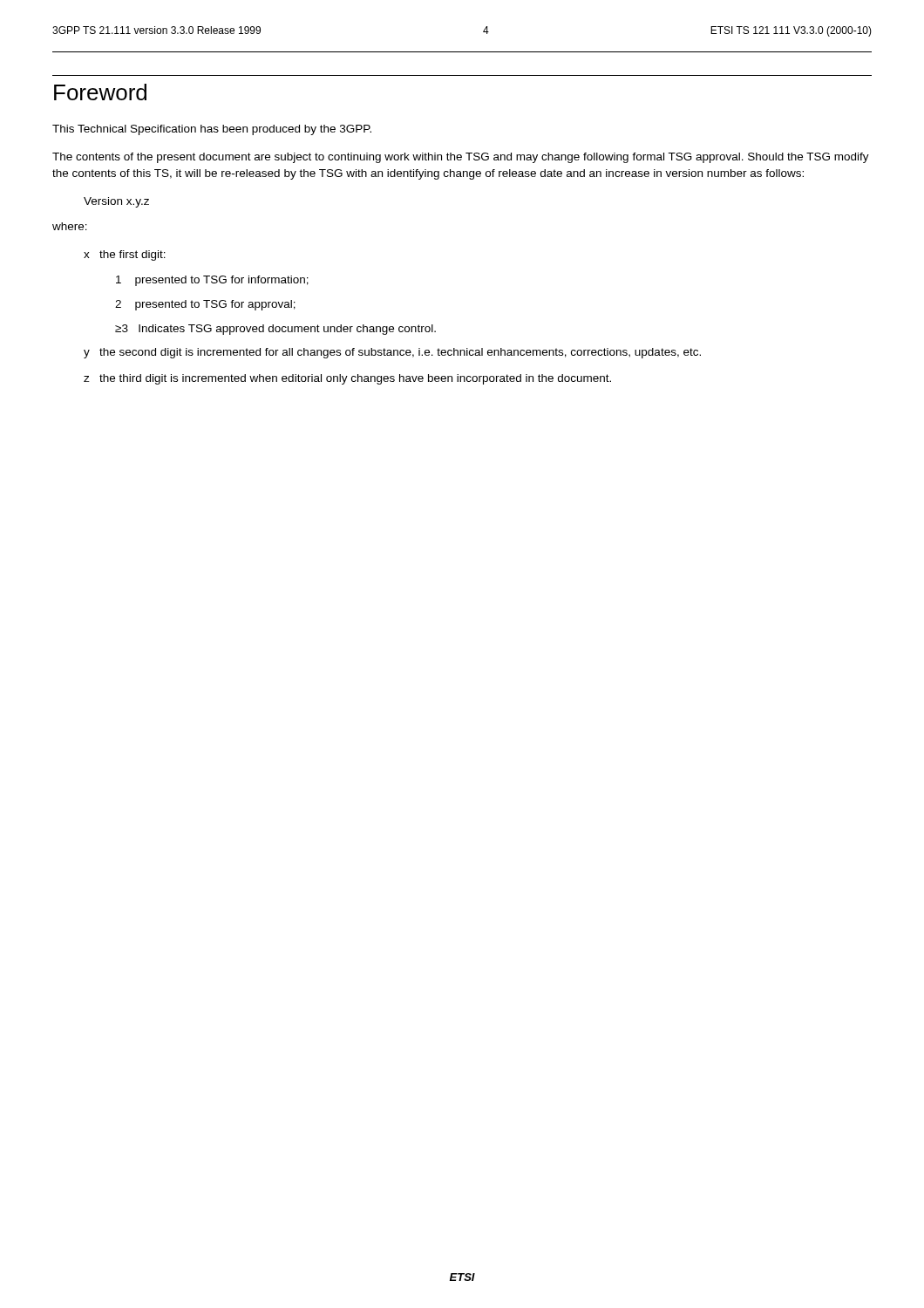
Task: Find the text containing "Version x.y.z"
Action: pos(117,201)
